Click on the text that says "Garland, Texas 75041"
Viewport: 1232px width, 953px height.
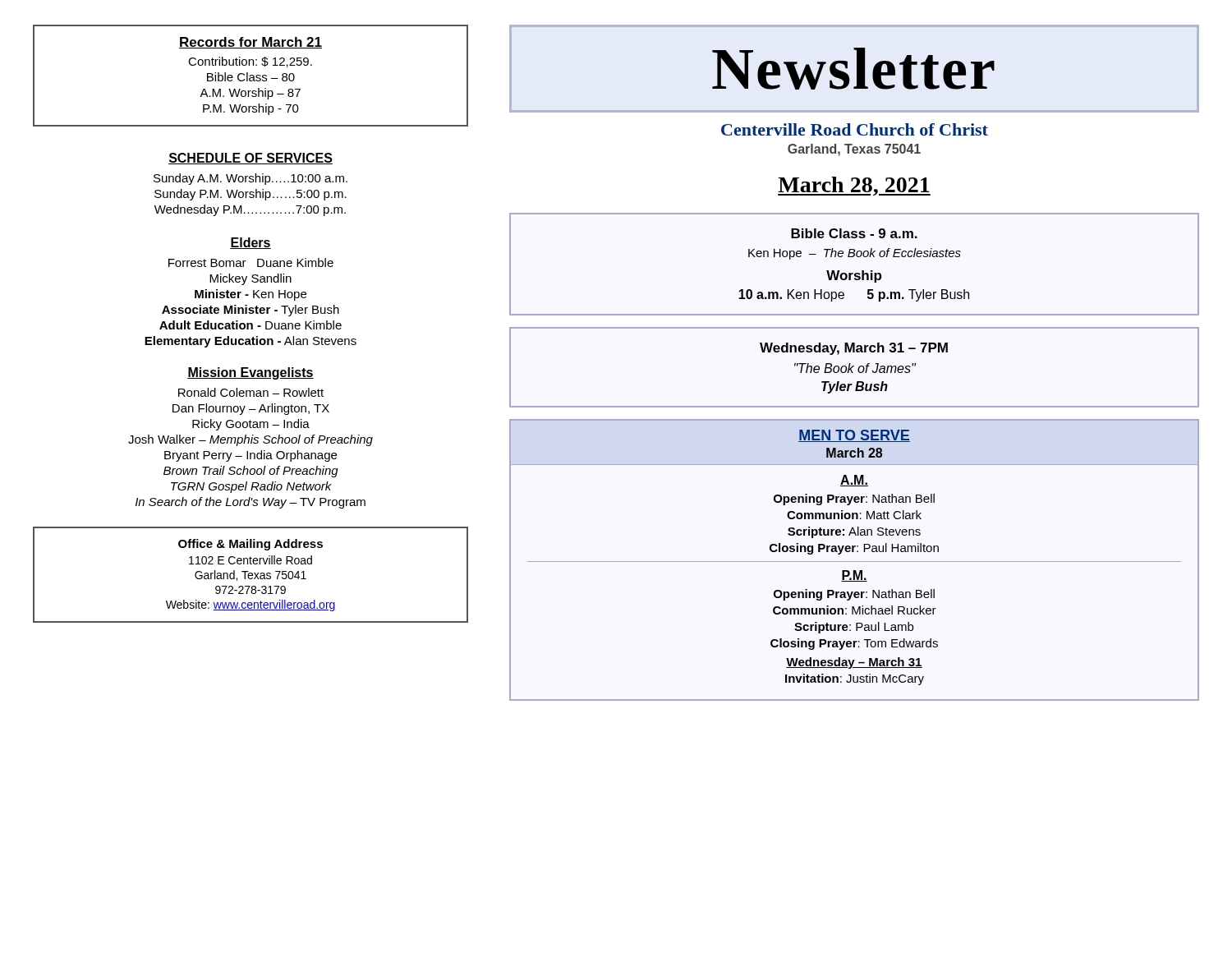[854, 149]
